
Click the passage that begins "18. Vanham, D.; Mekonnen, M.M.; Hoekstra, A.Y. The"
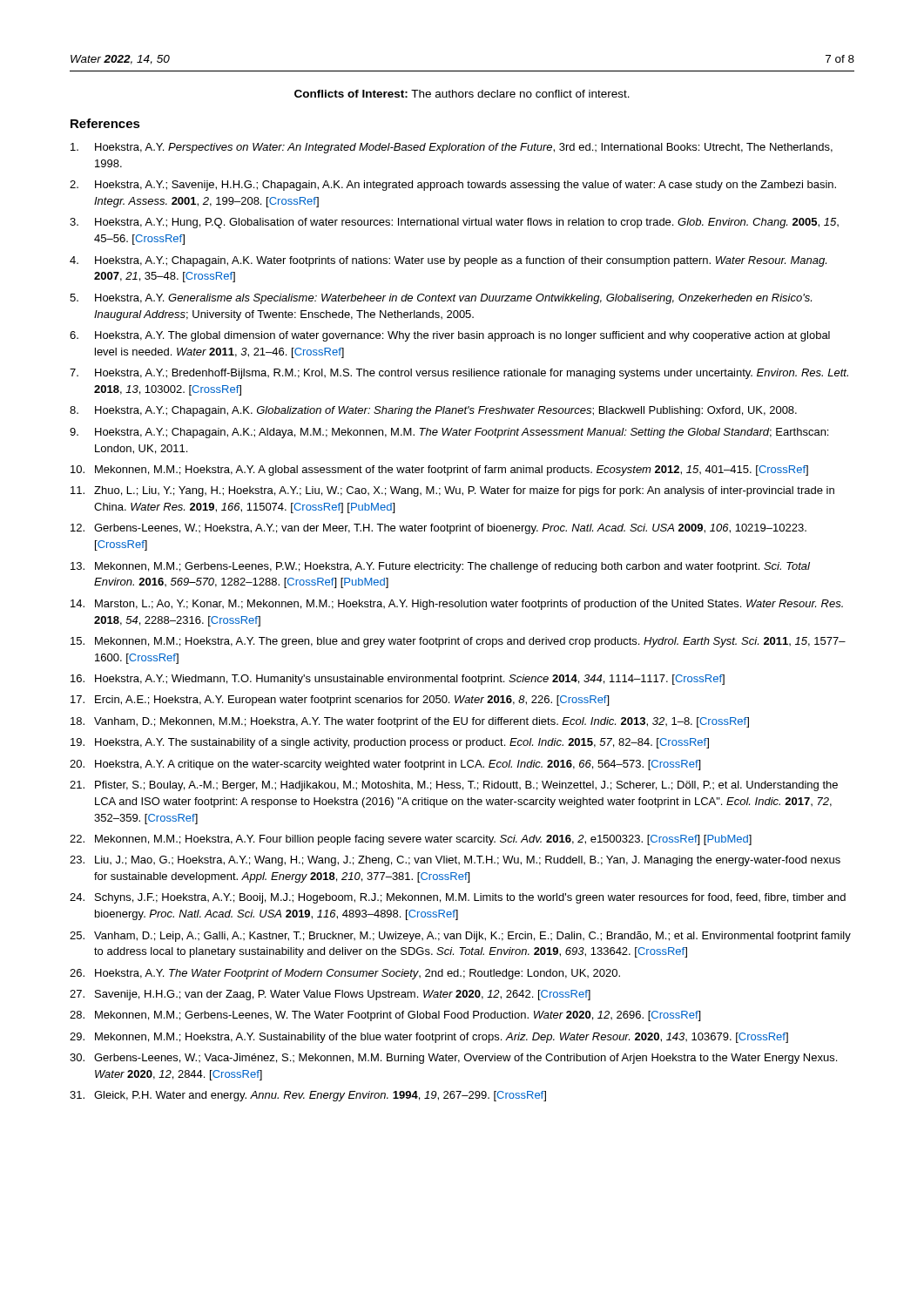click(462, 722)
